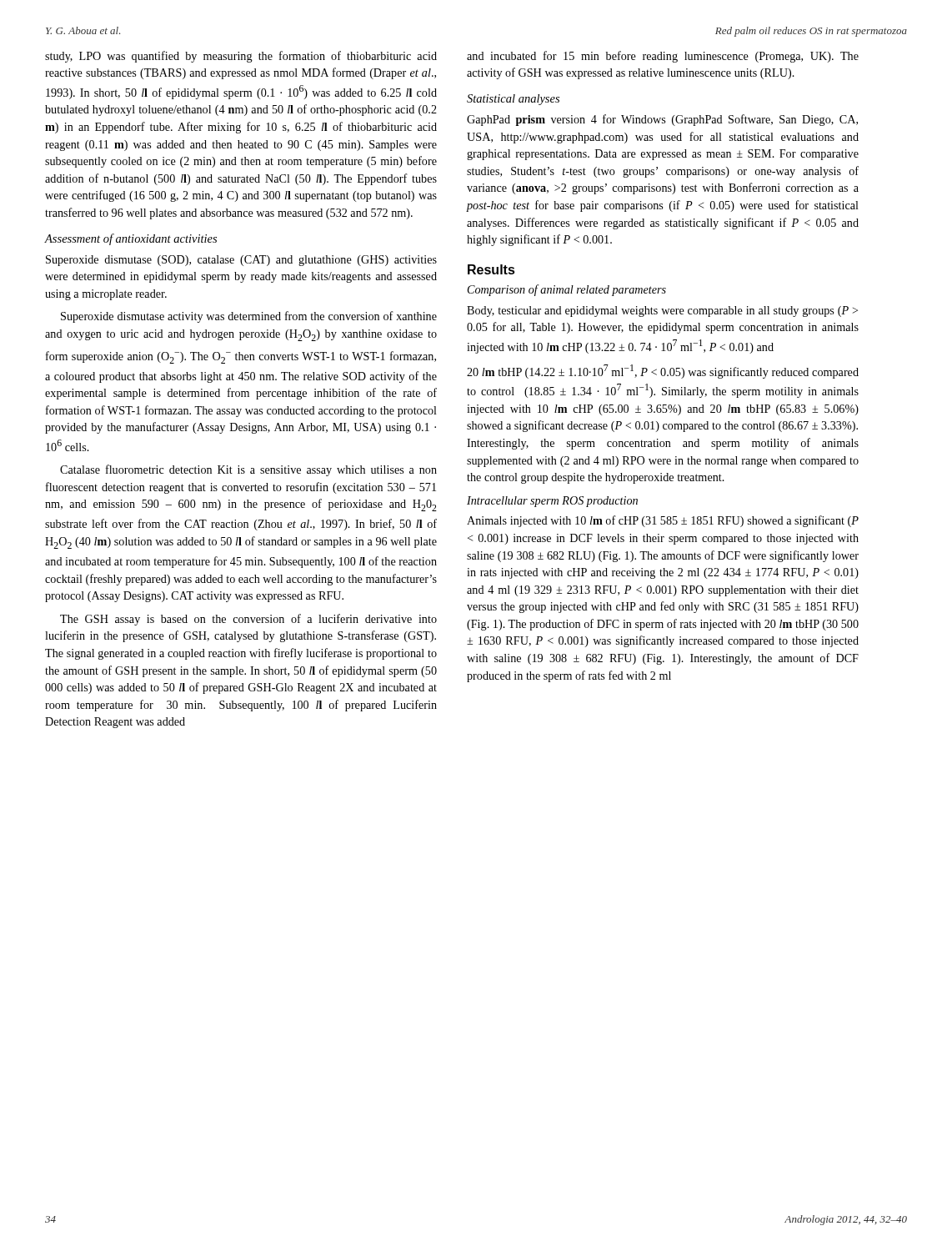Point to the element starting "Superoxide dismutase (SOD), catalase"

click(241, 491)
